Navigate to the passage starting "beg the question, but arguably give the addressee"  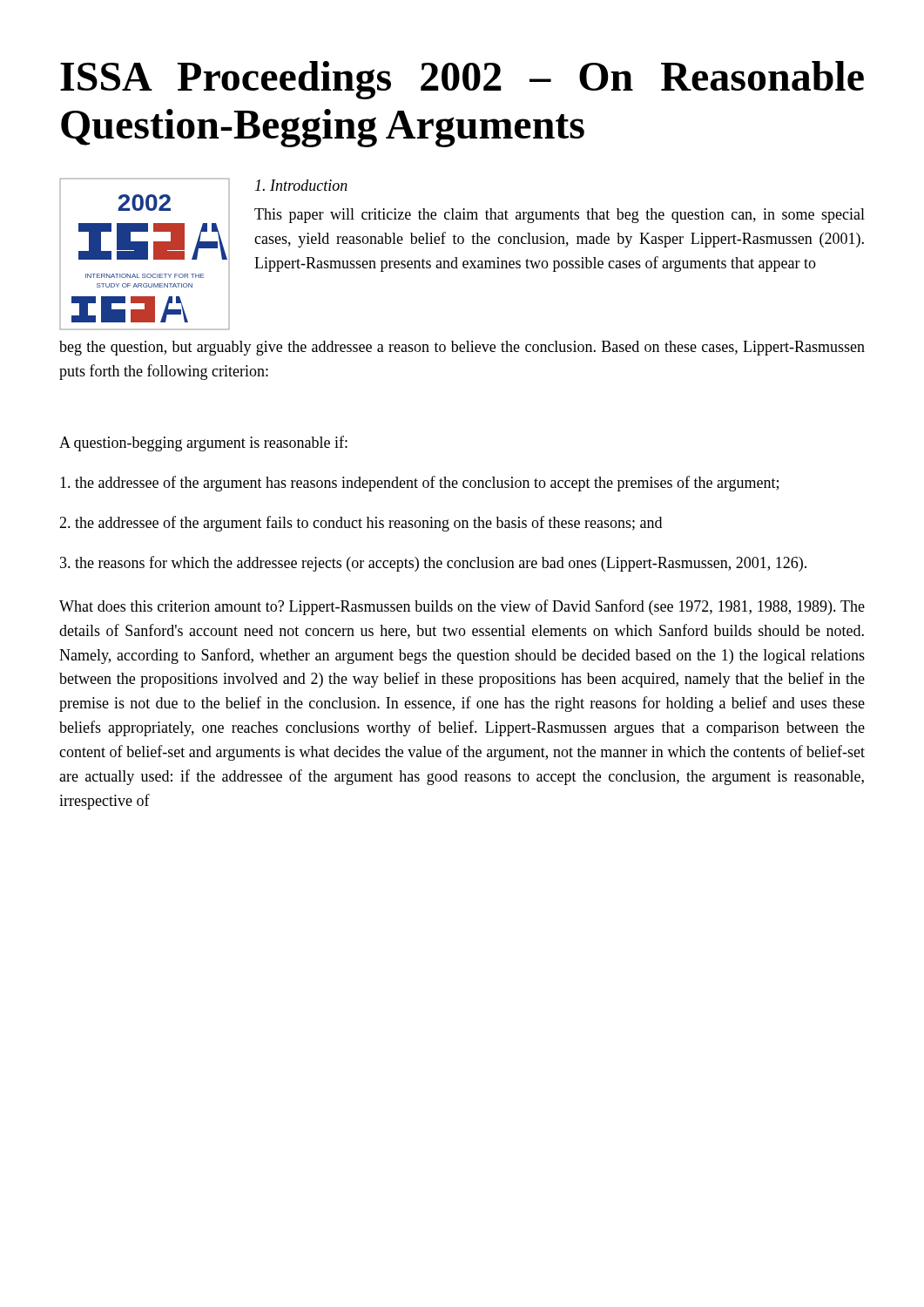coord(462,360)
